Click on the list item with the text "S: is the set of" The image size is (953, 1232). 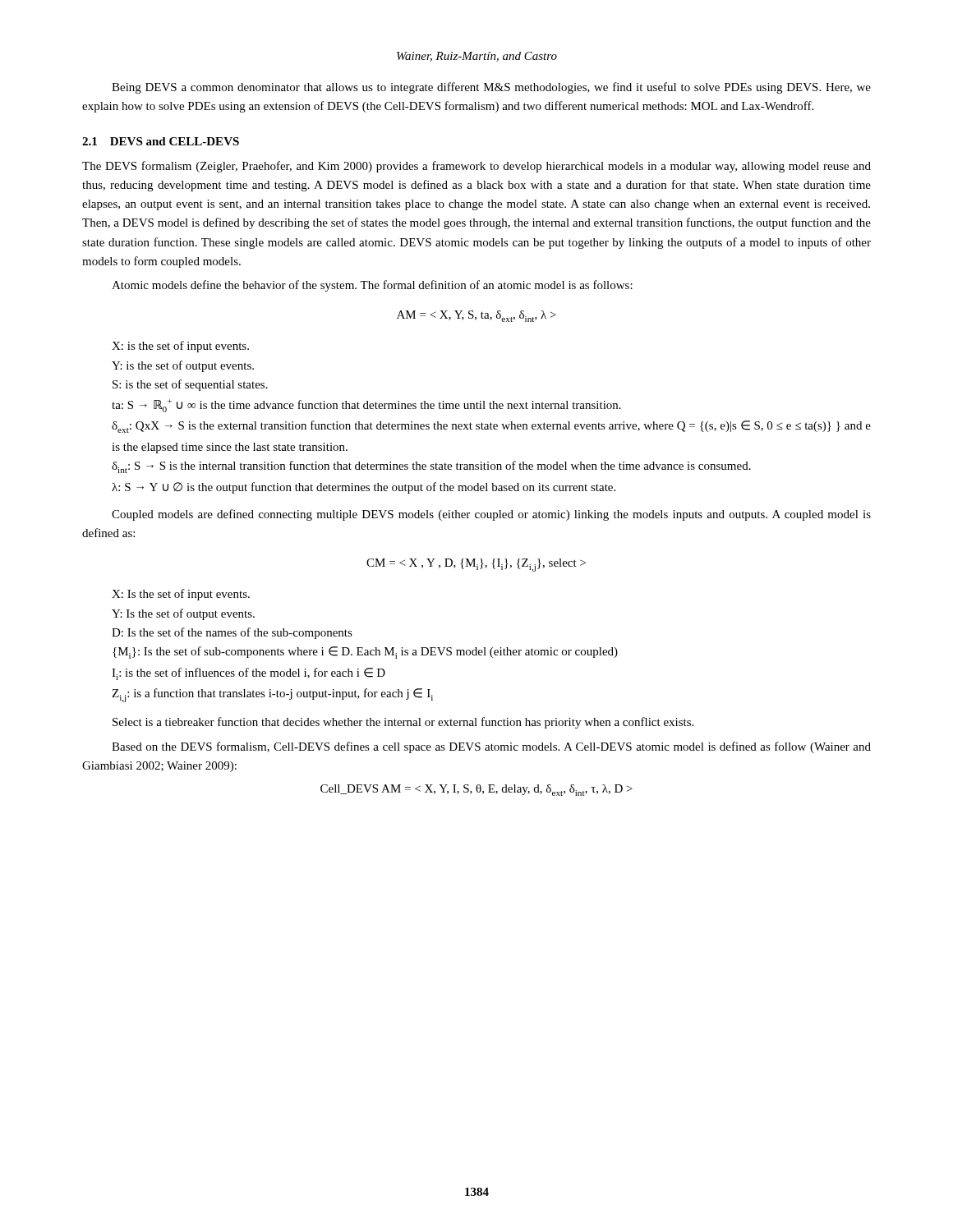[190, 384]
